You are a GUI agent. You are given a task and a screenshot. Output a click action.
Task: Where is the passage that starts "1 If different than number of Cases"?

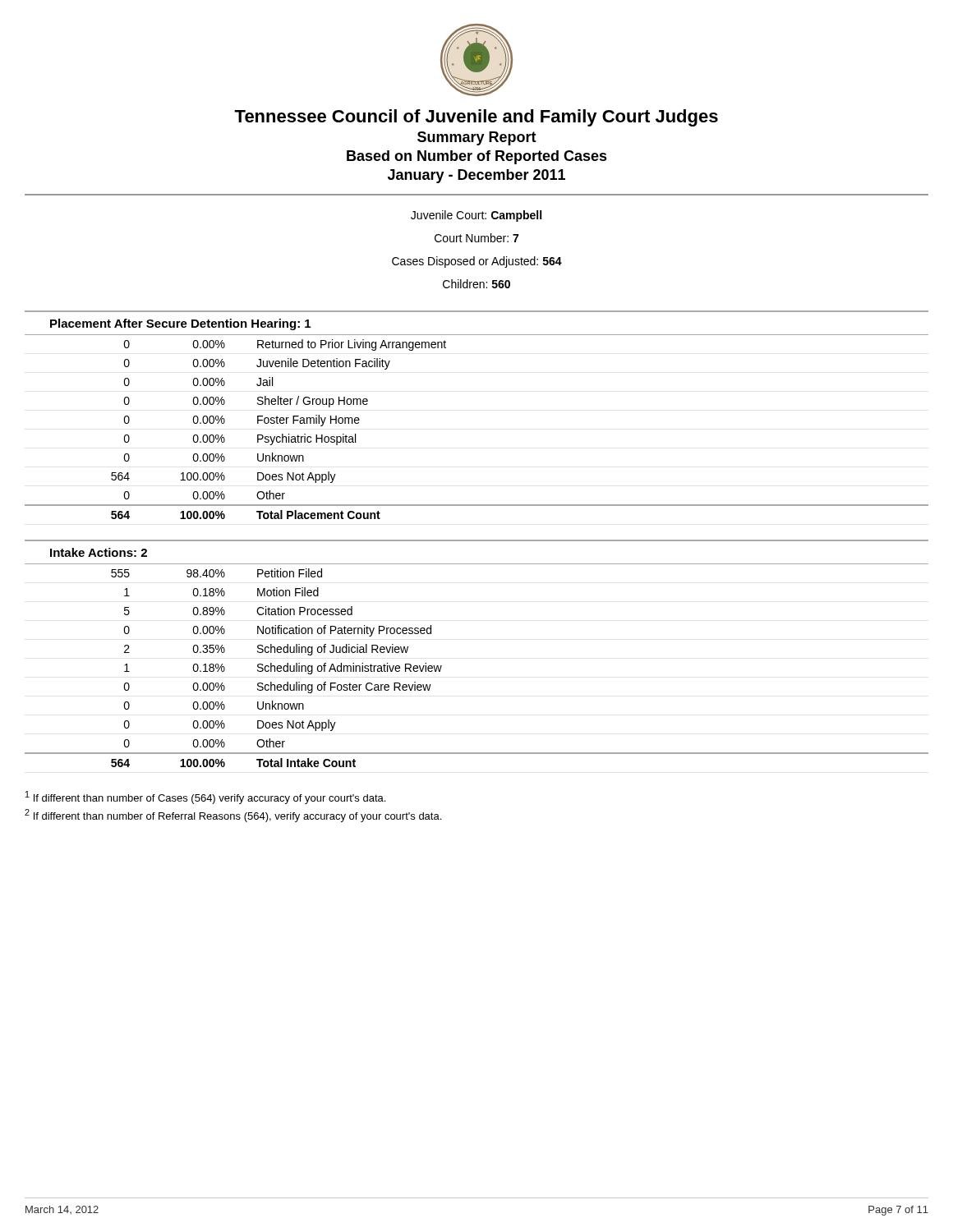[x=206, y=797]
